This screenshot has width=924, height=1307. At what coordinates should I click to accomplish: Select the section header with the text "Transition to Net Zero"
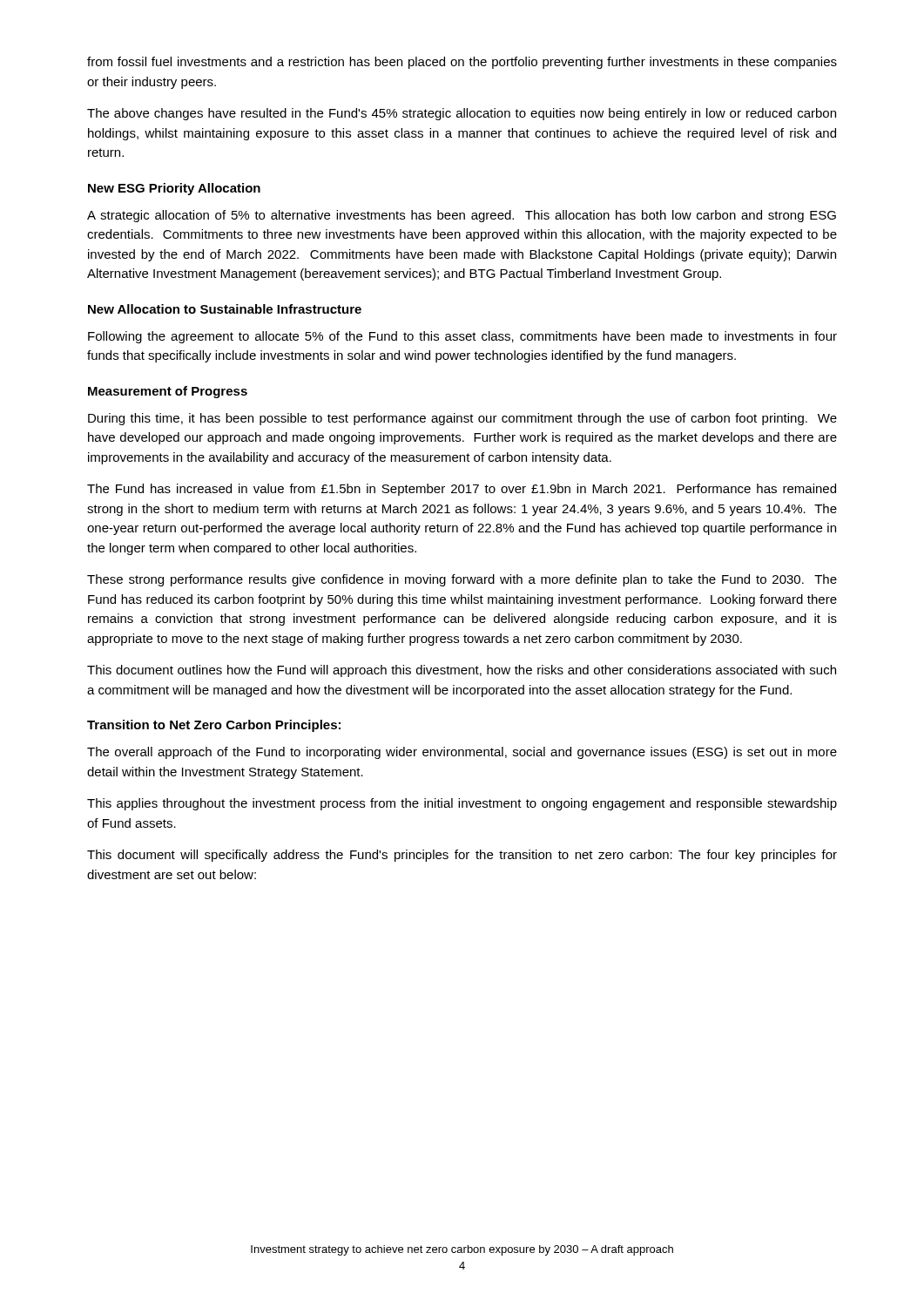[215, 725]
